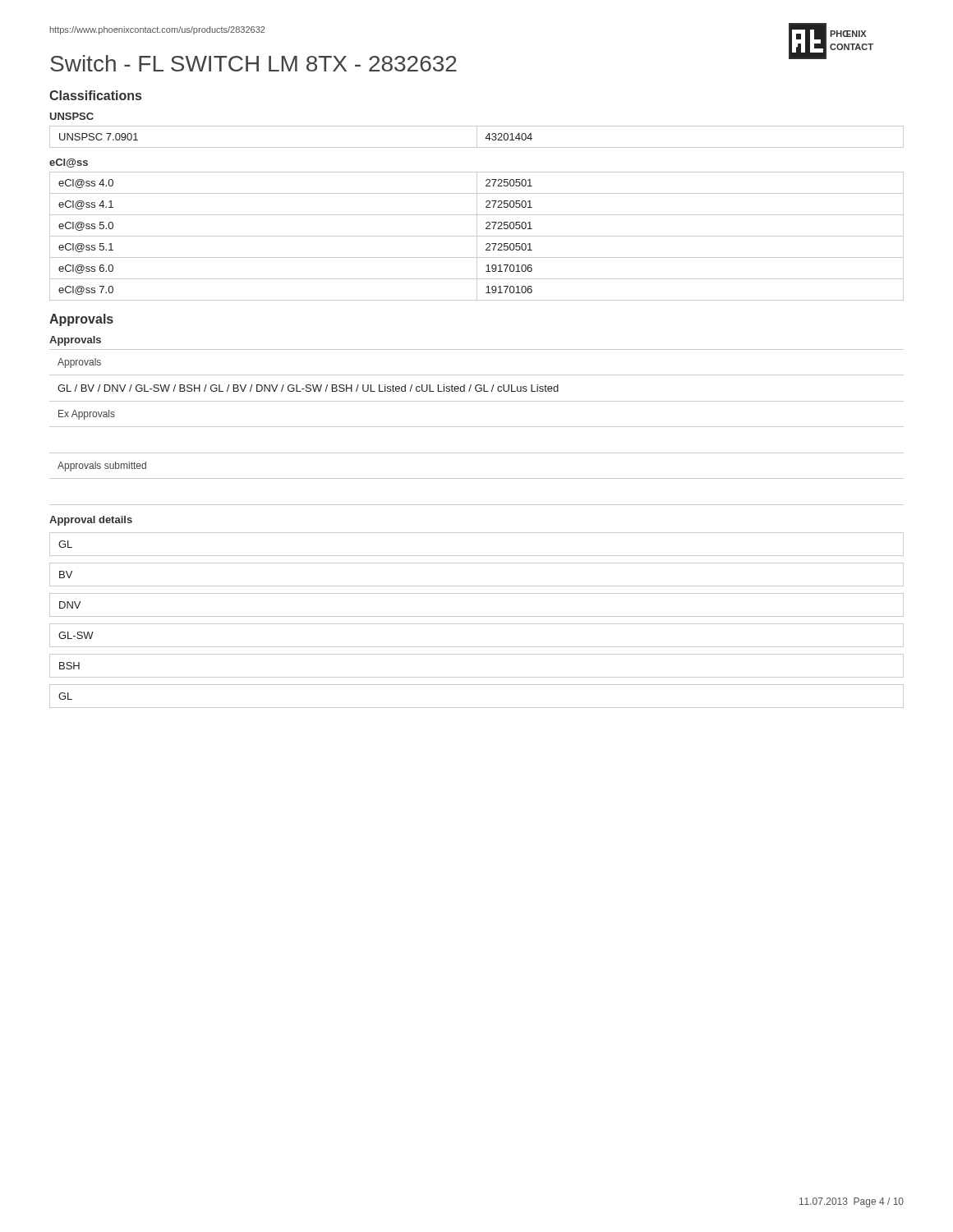Select the section header with the text "Approval details"
This screenshot has width=953, height=1232.
pos(91,520)
